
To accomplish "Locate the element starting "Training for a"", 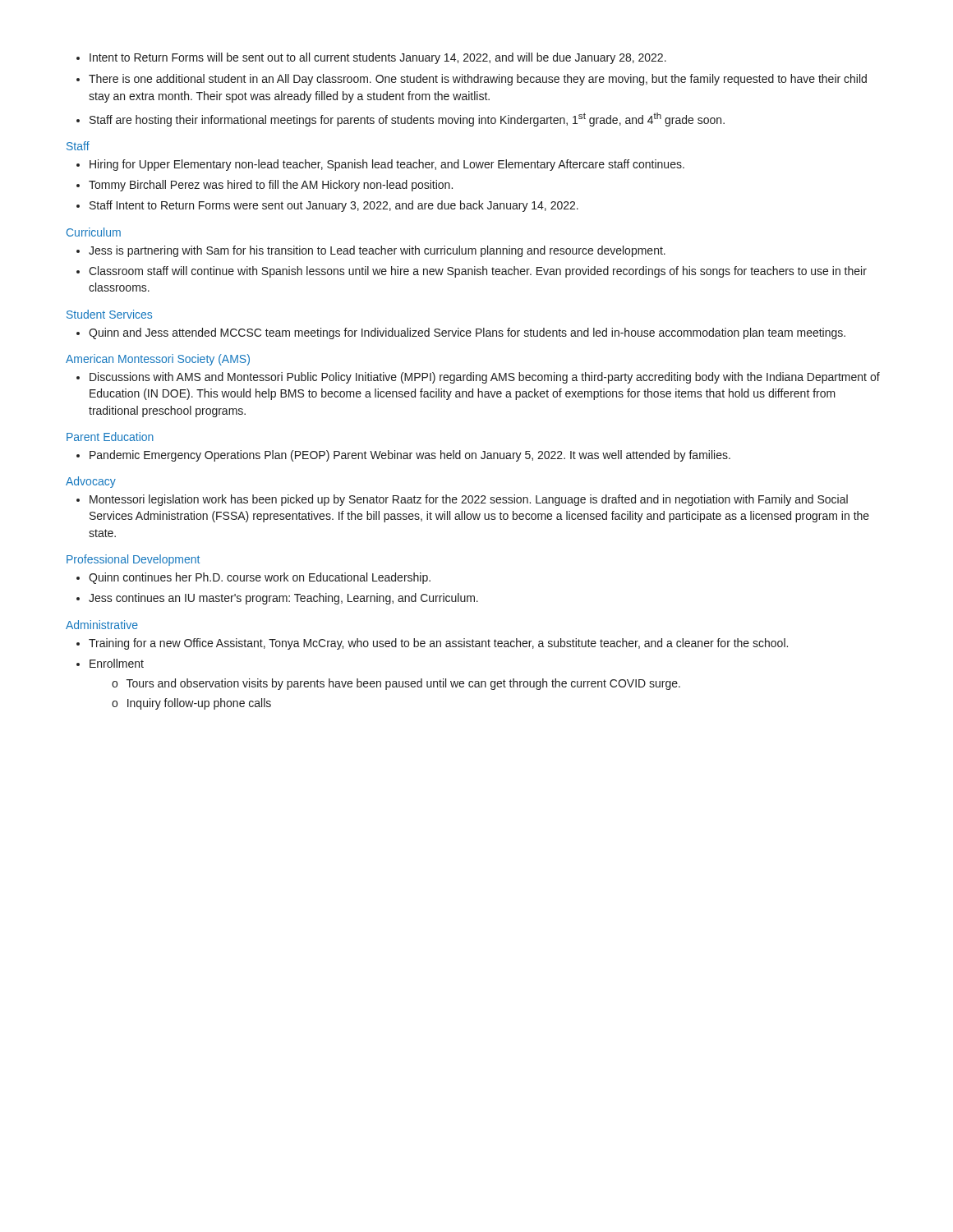I will [x=439, y=643].
